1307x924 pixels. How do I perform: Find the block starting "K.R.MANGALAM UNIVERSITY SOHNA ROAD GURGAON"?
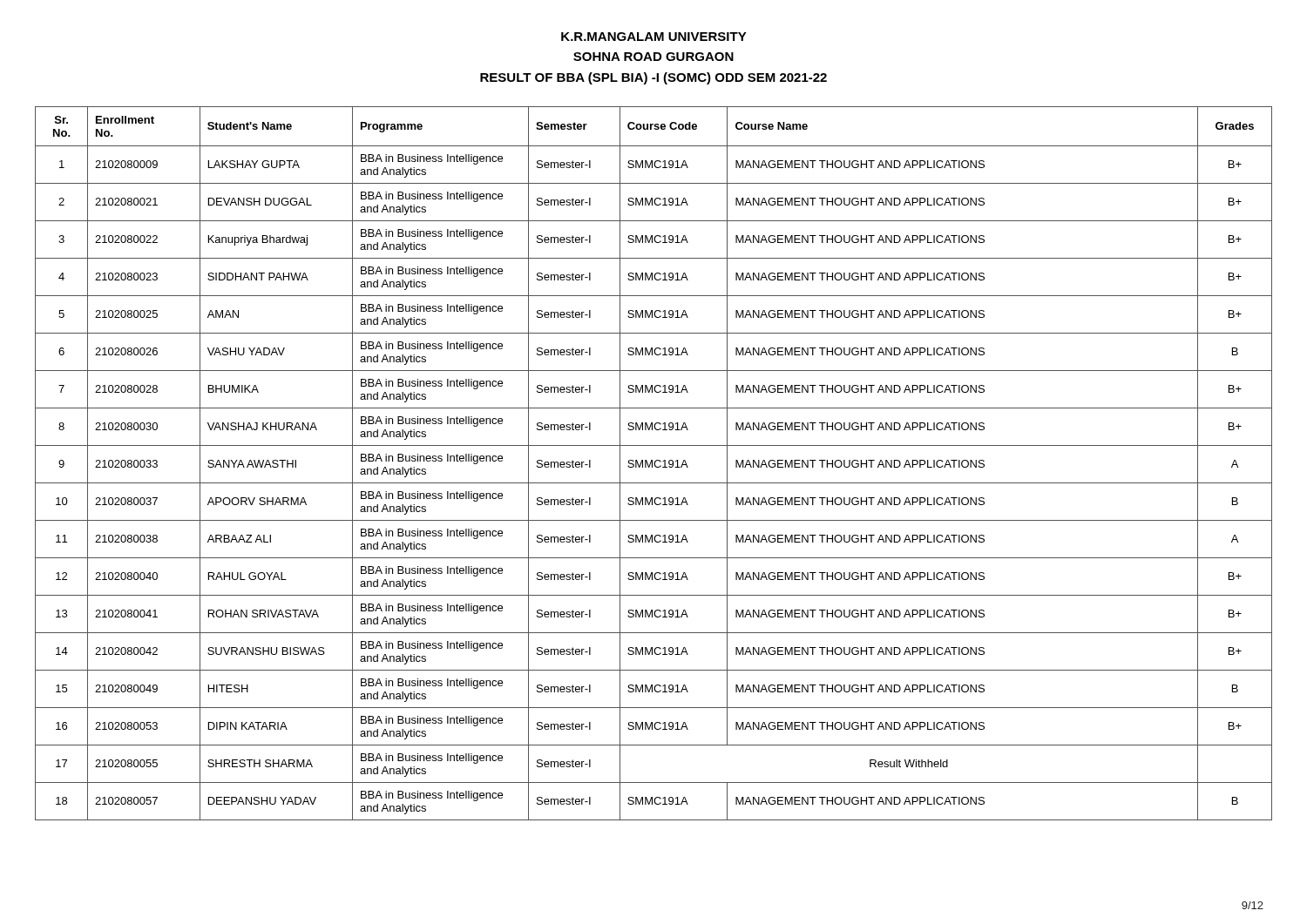(654, 57)
